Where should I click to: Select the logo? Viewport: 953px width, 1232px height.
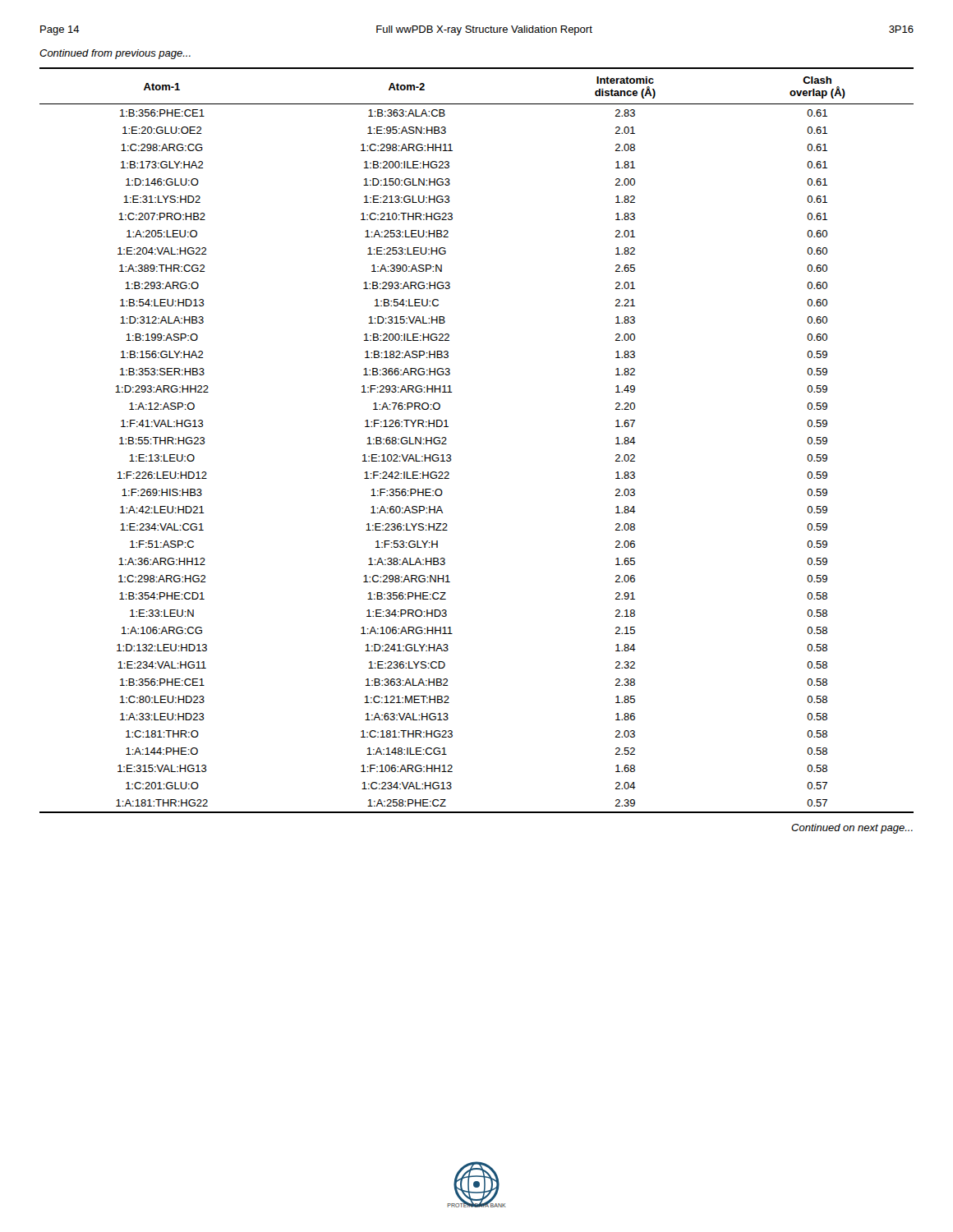pos(476,1187)
